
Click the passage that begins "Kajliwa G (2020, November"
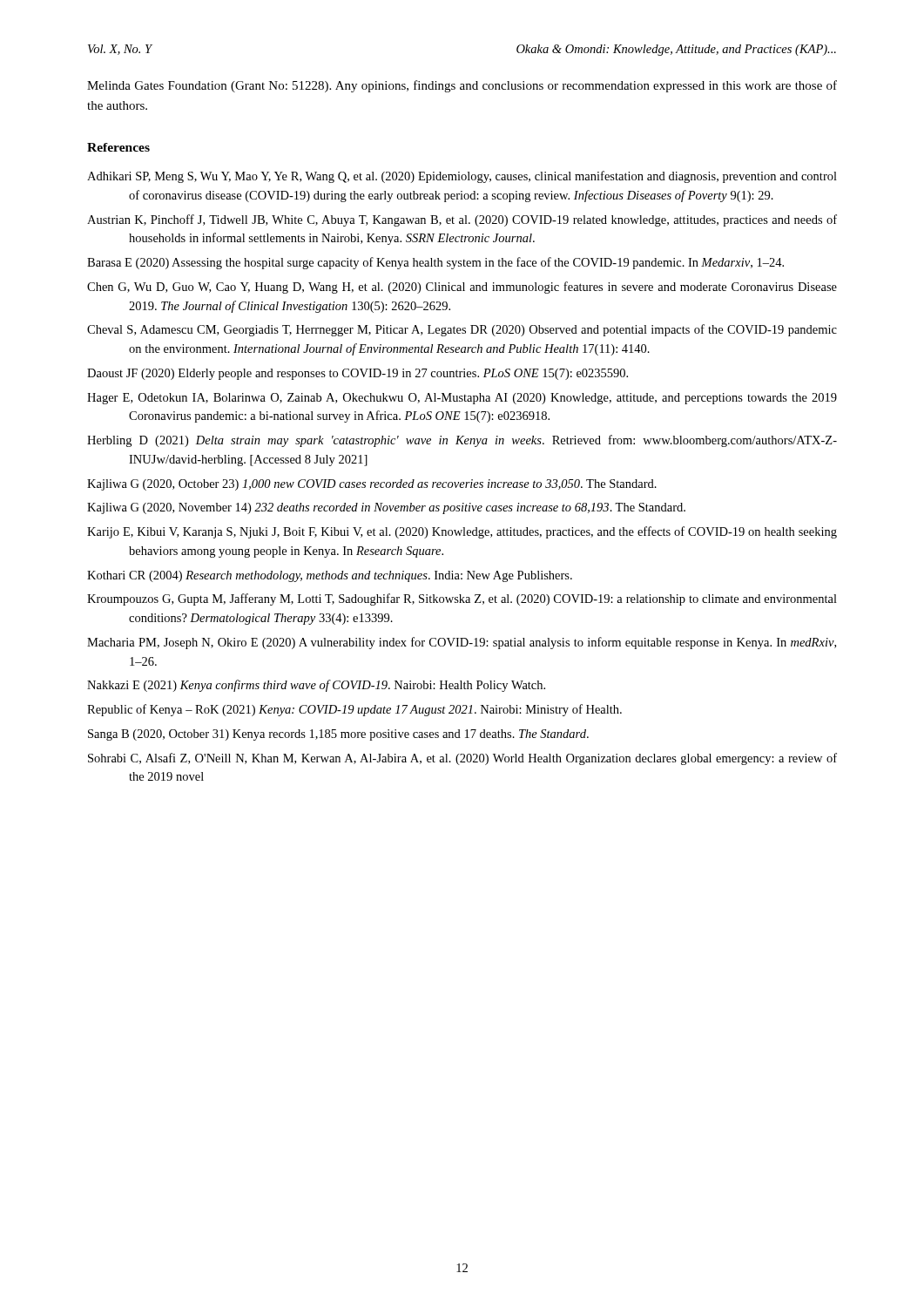(387, 507)
